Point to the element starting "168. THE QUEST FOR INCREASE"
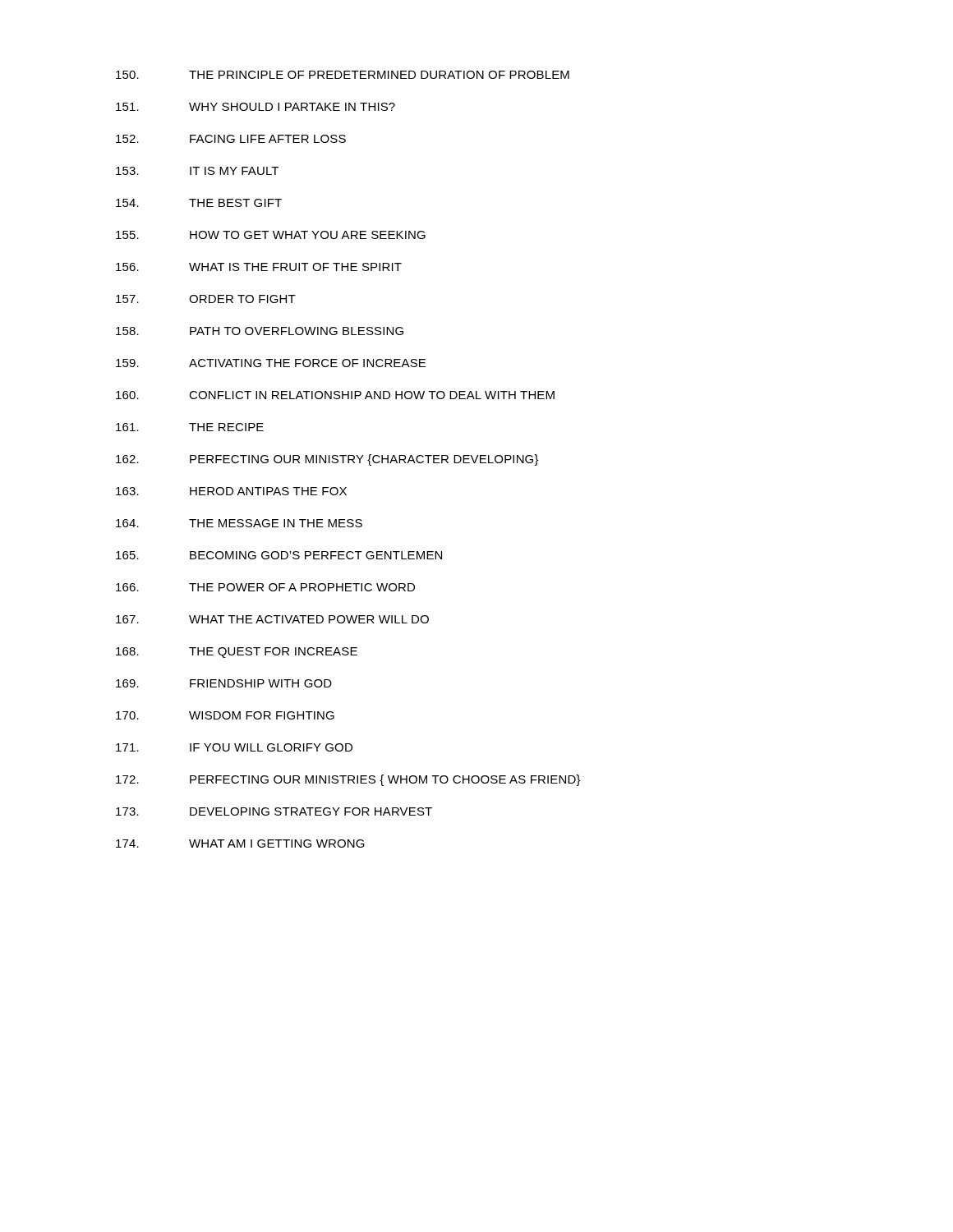 pyautogui.click(x=236, y=651)
